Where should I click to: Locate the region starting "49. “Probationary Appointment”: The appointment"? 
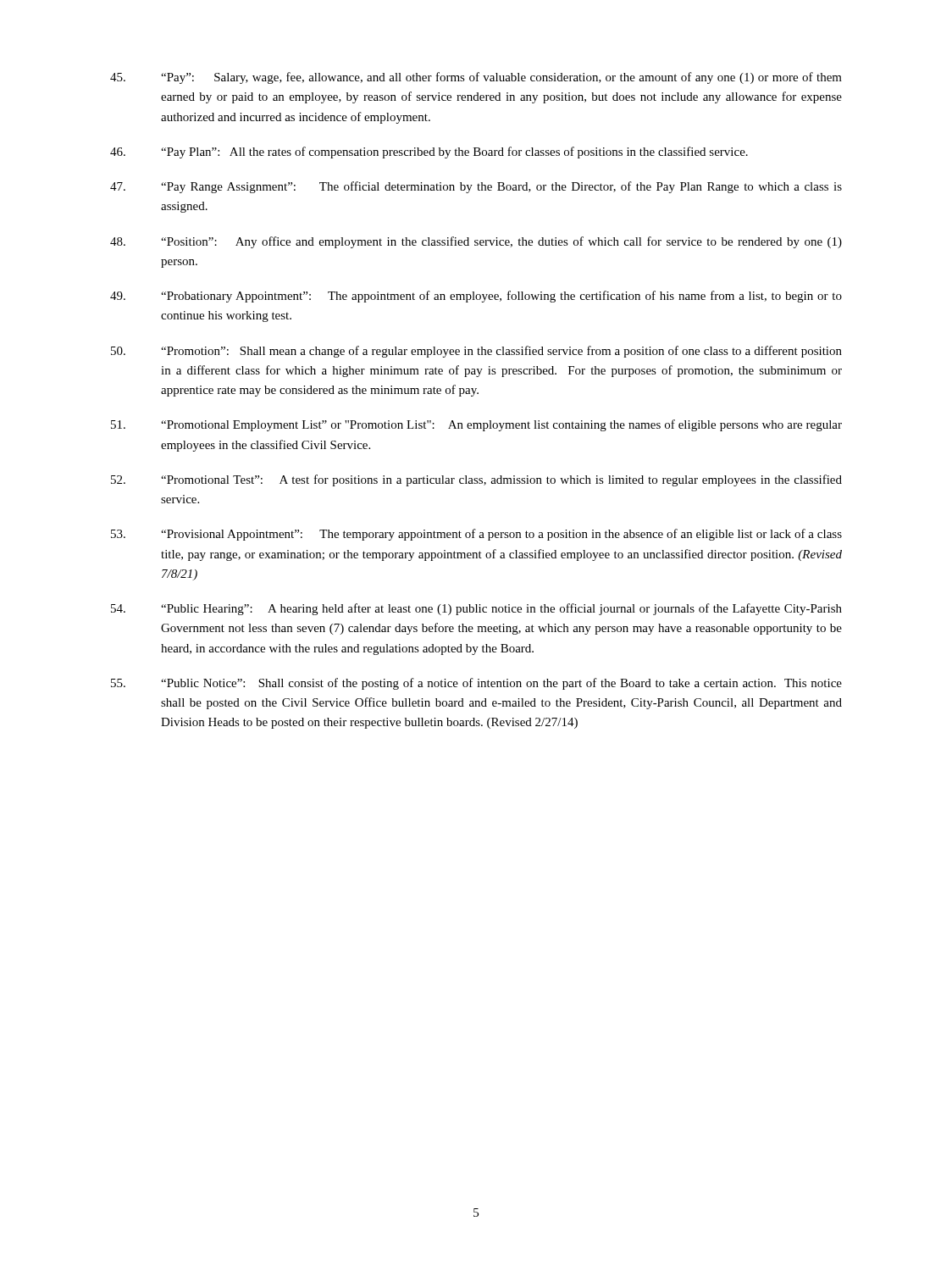tap(476, 306)
